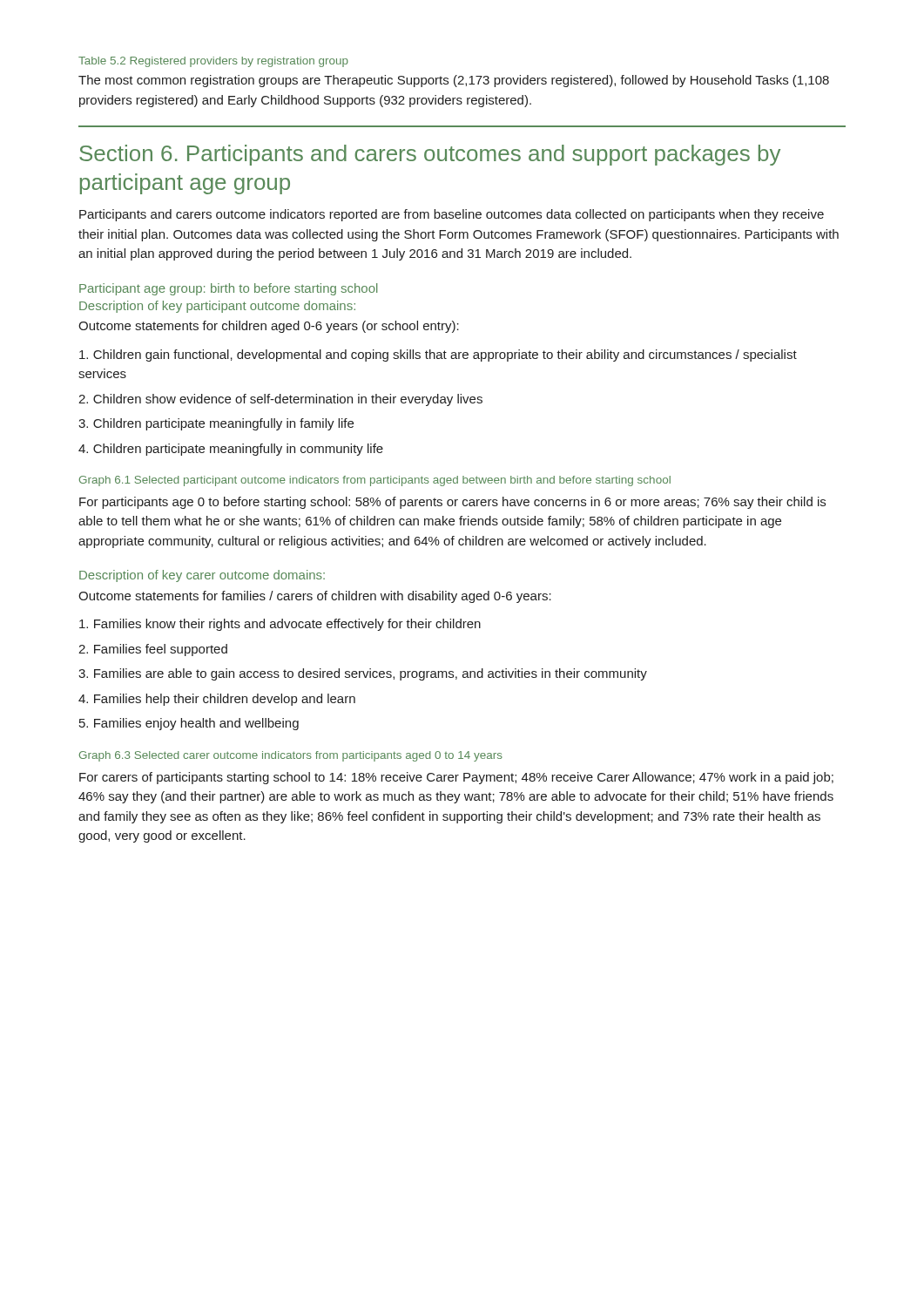Select the text block starting "For carers of participants starting"
The width and height of the screenshot is (924, 1307).
pyautogui.click(x=462, y=806)
